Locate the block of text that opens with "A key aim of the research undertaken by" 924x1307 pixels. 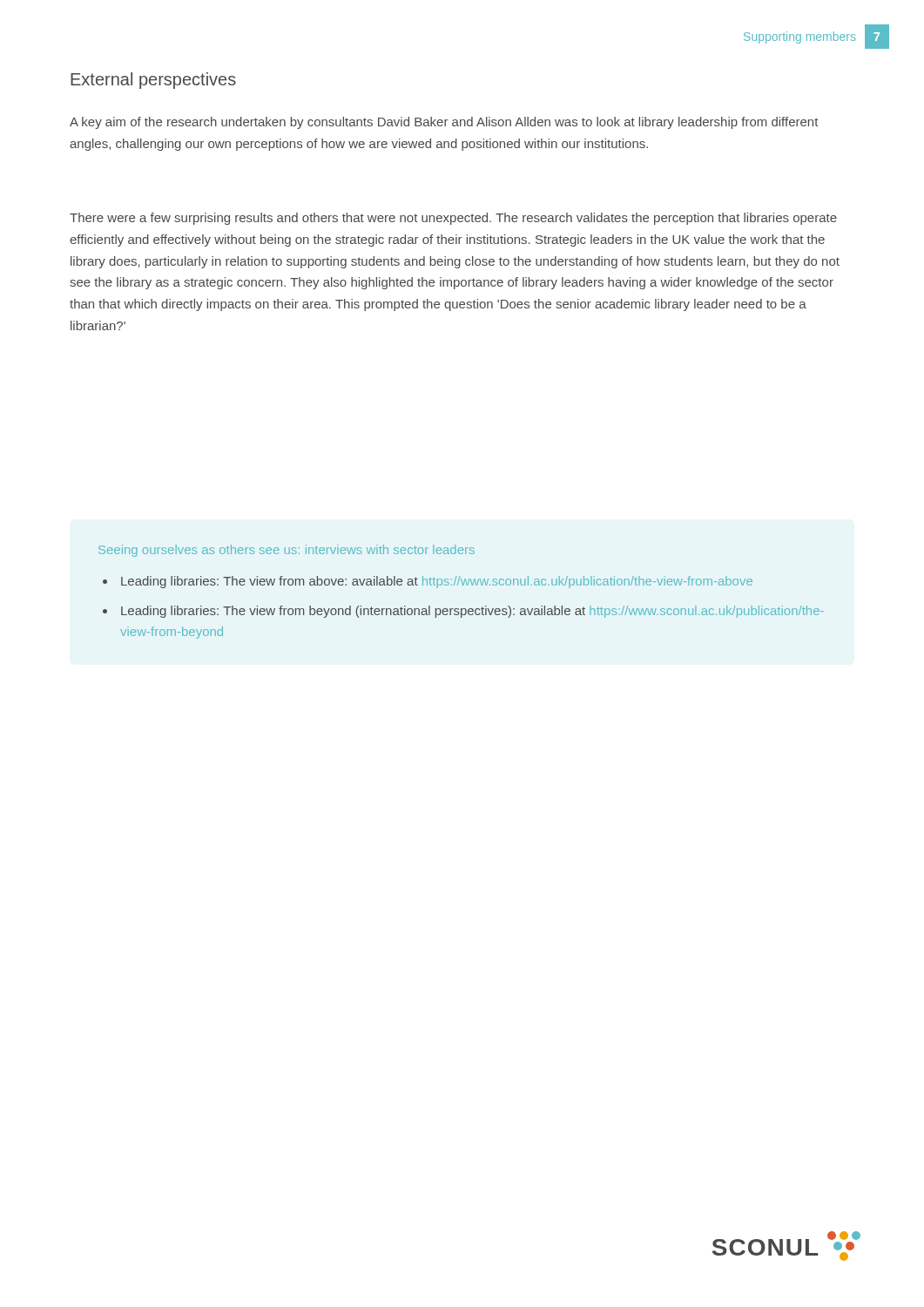click(444, 132)
